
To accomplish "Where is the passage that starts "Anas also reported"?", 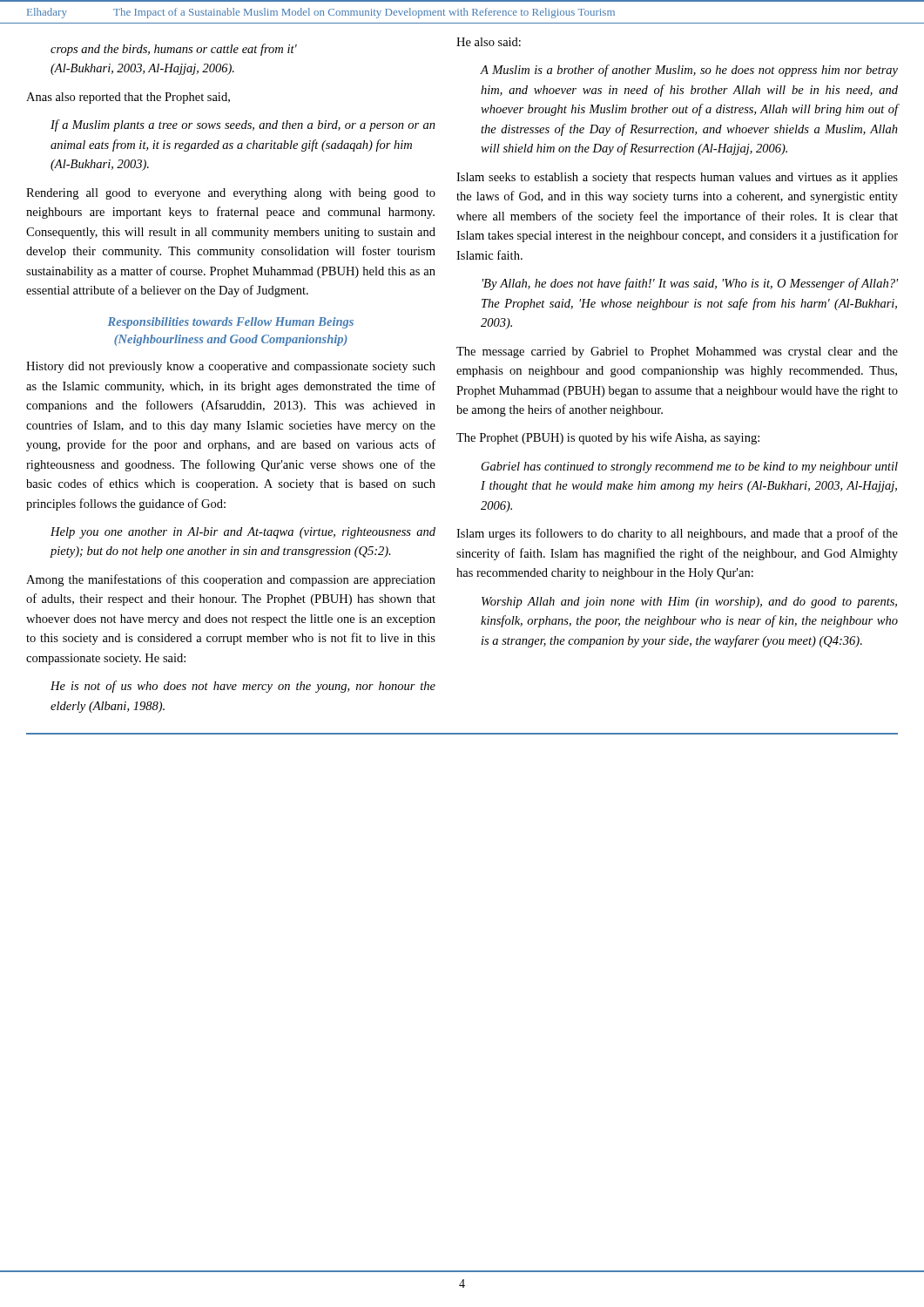I will coord(231,97).
